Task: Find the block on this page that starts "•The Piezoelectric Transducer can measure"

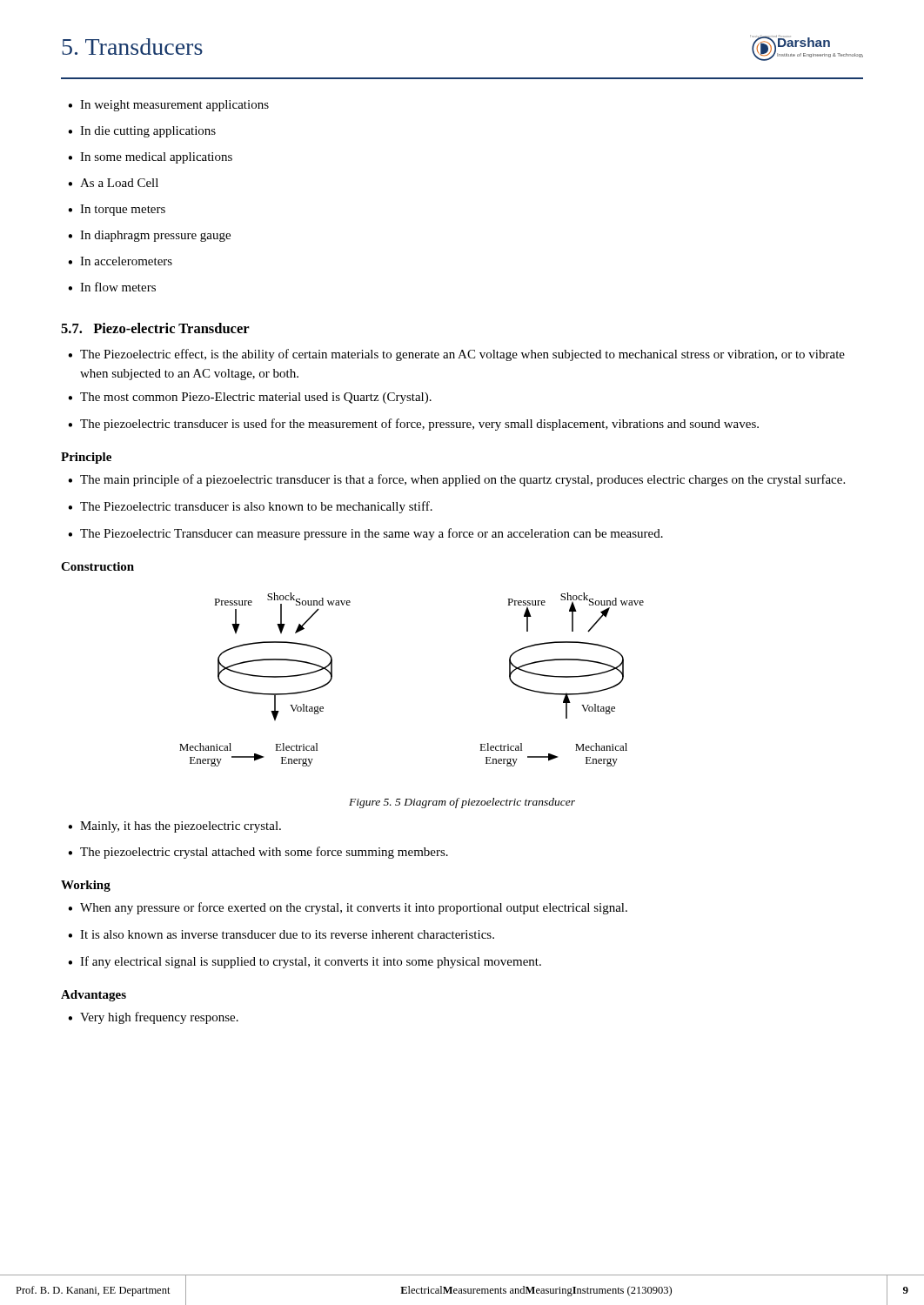Action: point(462,535)
